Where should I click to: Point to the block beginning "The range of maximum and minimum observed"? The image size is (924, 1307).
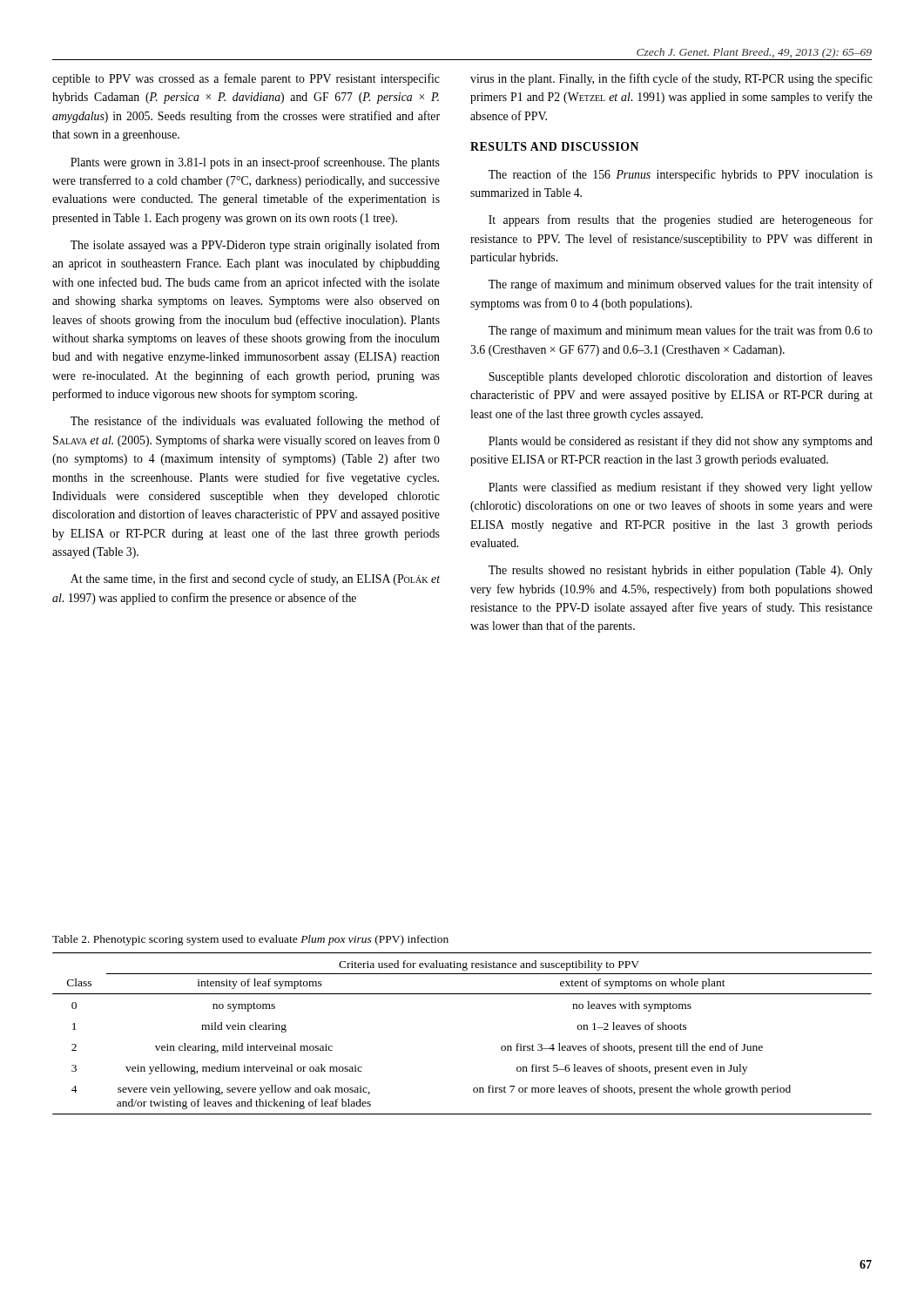point(671,294)
